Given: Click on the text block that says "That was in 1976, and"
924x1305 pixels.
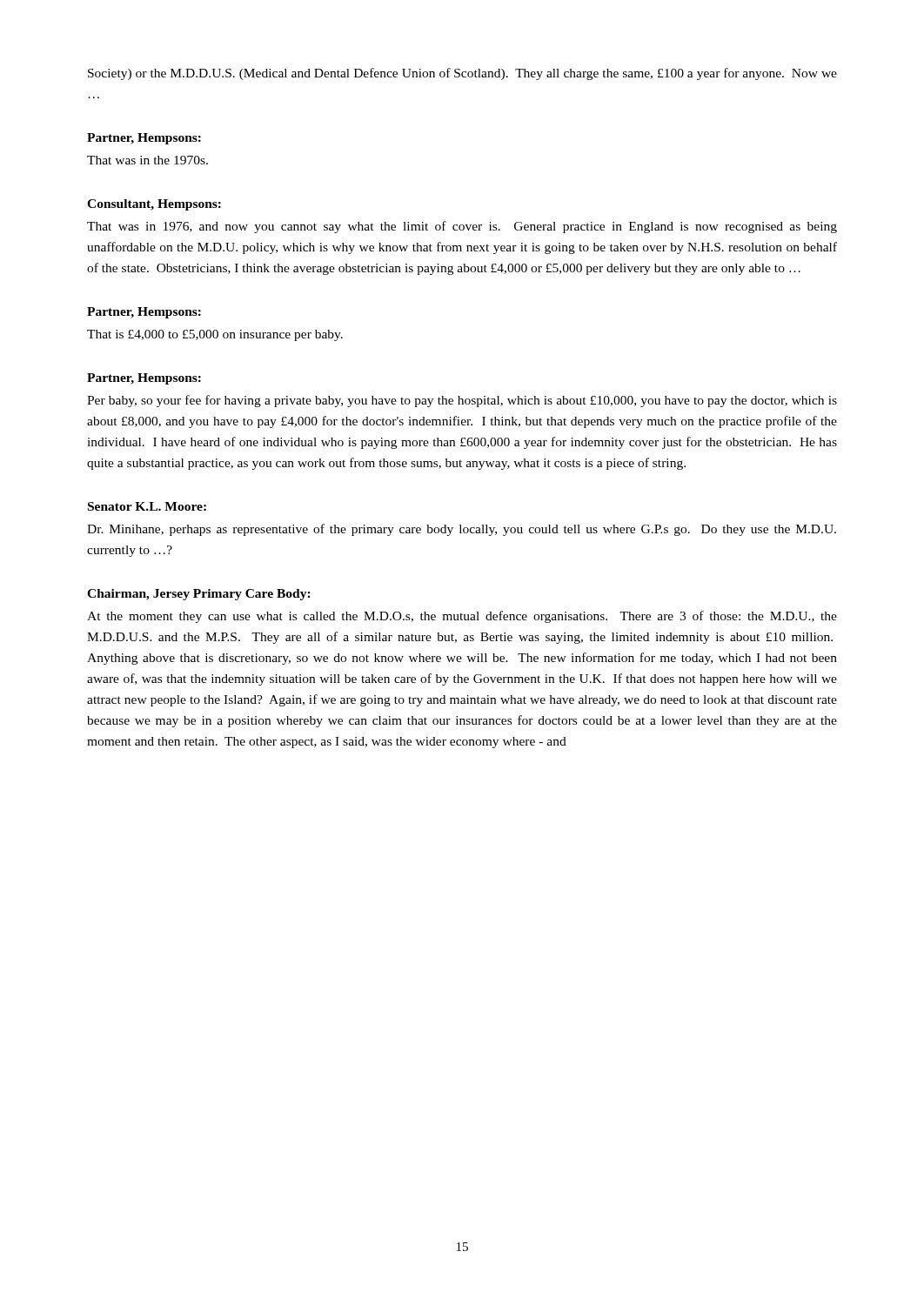Looking at the screenshot, I should (x=462, y=247).
